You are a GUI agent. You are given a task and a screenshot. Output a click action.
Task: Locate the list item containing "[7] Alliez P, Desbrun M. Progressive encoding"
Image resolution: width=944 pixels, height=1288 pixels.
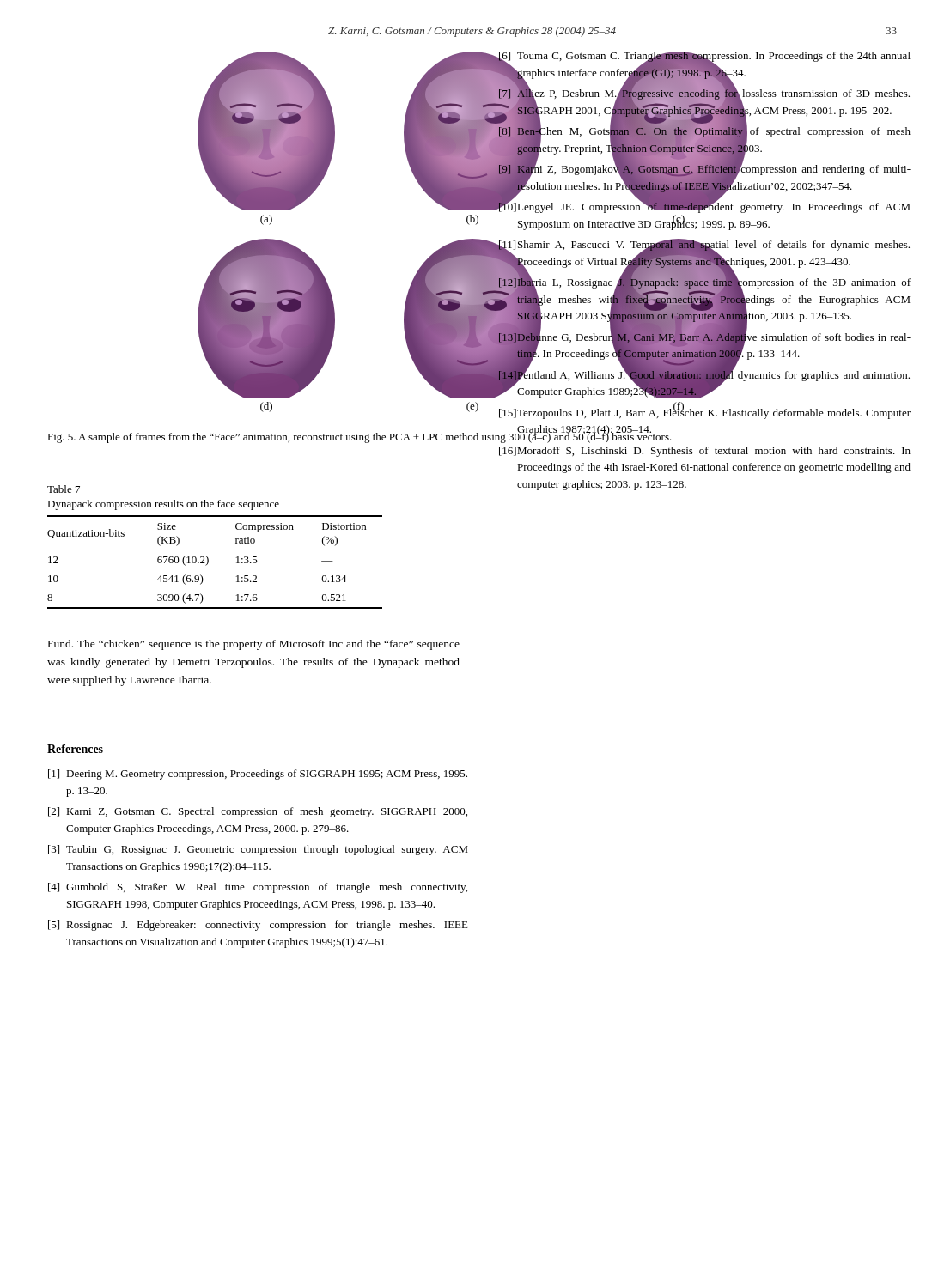[704, 102]
